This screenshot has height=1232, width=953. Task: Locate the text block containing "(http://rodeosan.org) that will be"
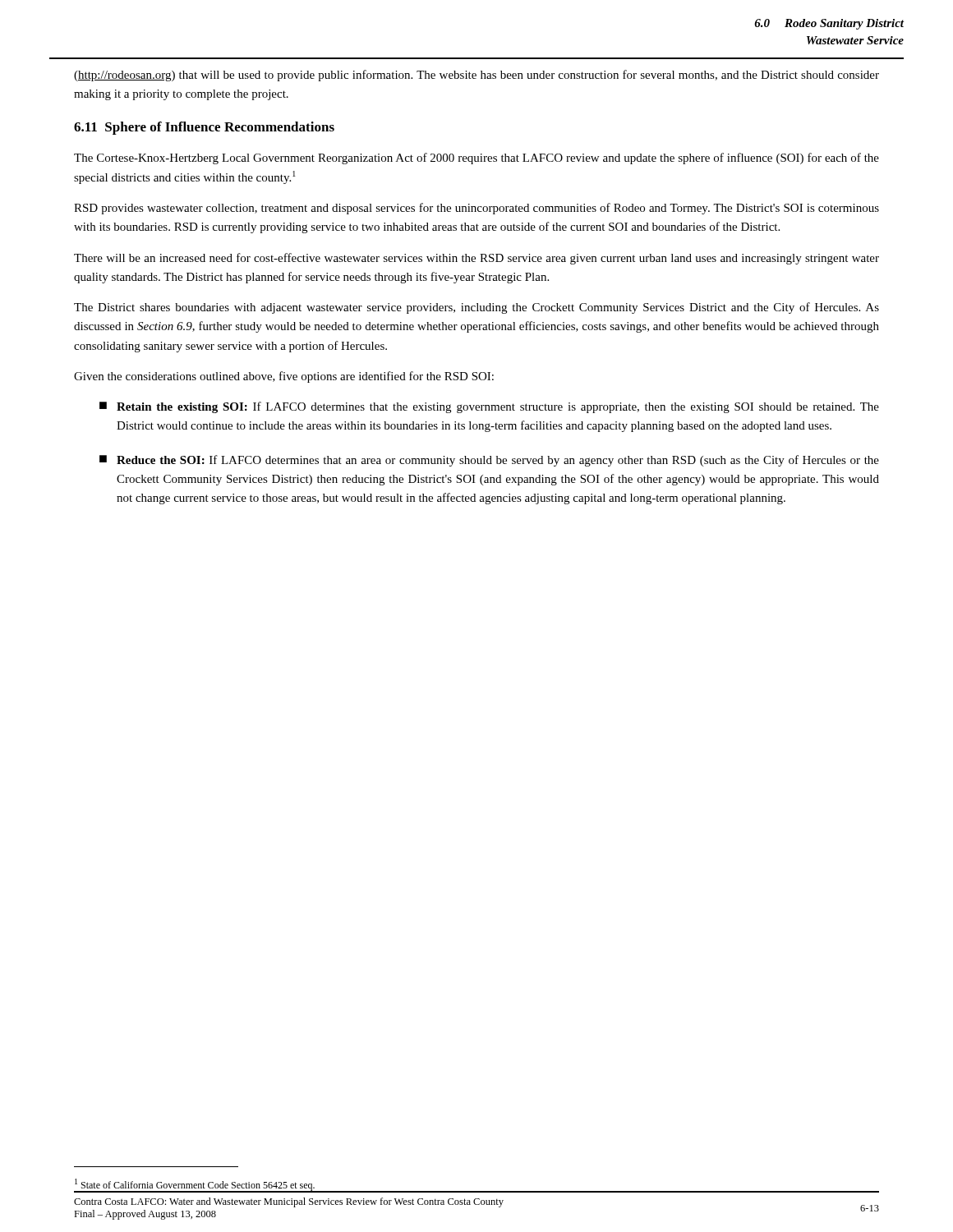[x=476, y=84]
